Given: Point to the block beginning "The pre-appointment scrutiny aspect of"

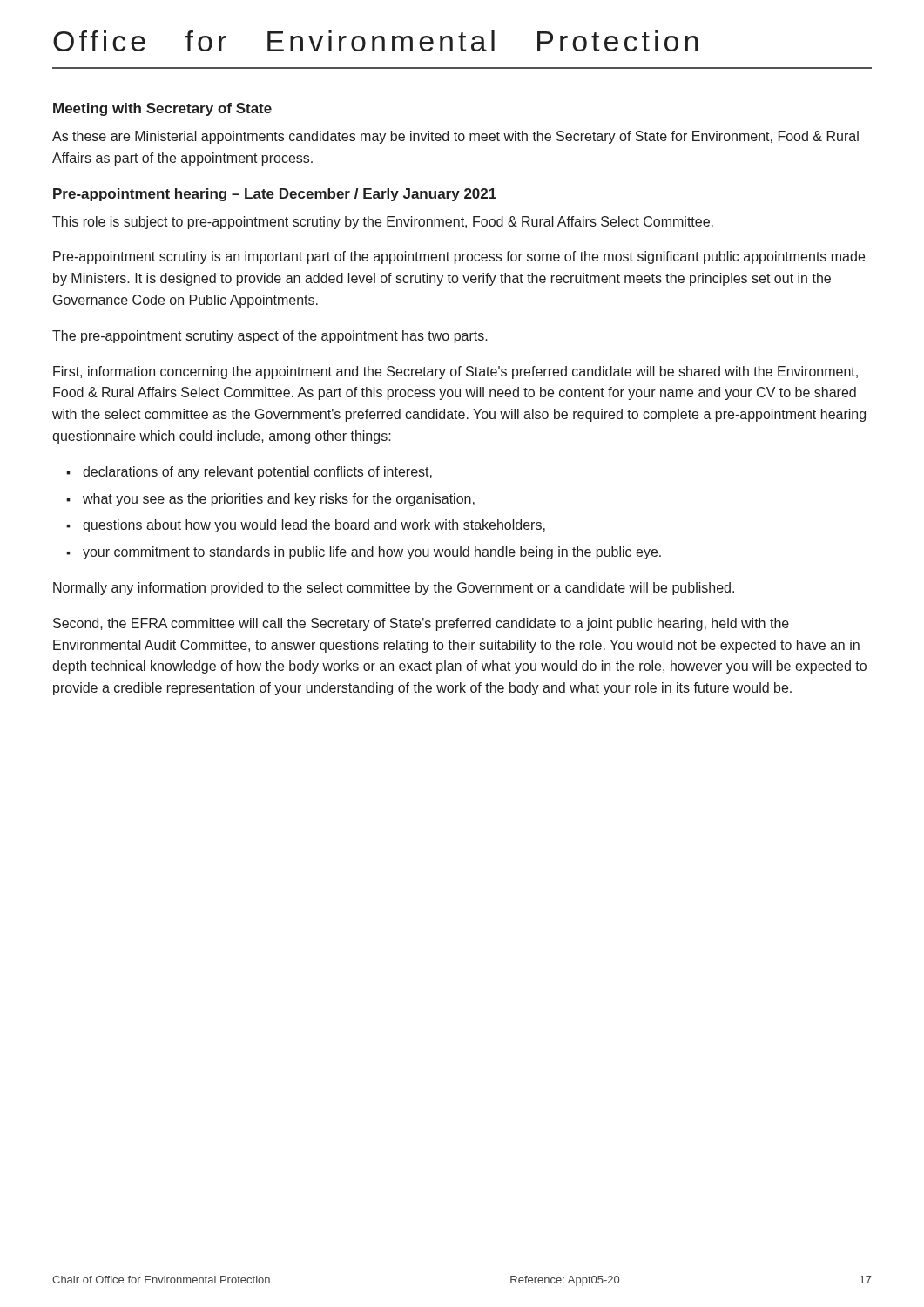Looking at the screenshot, I should [x=462, y=336].
